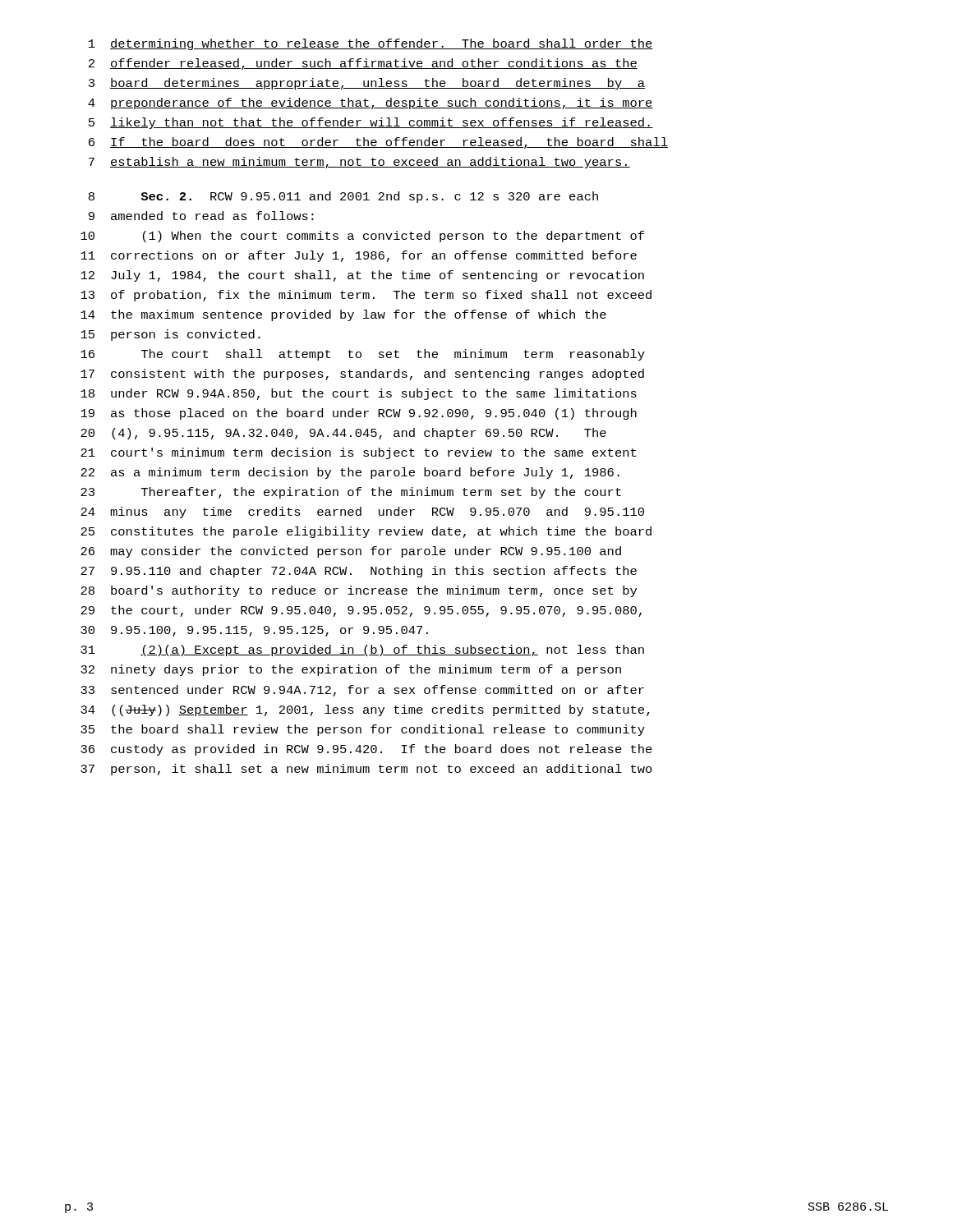Navigate to the region starting "16 The court shall attempt to set"

point(476,414)
